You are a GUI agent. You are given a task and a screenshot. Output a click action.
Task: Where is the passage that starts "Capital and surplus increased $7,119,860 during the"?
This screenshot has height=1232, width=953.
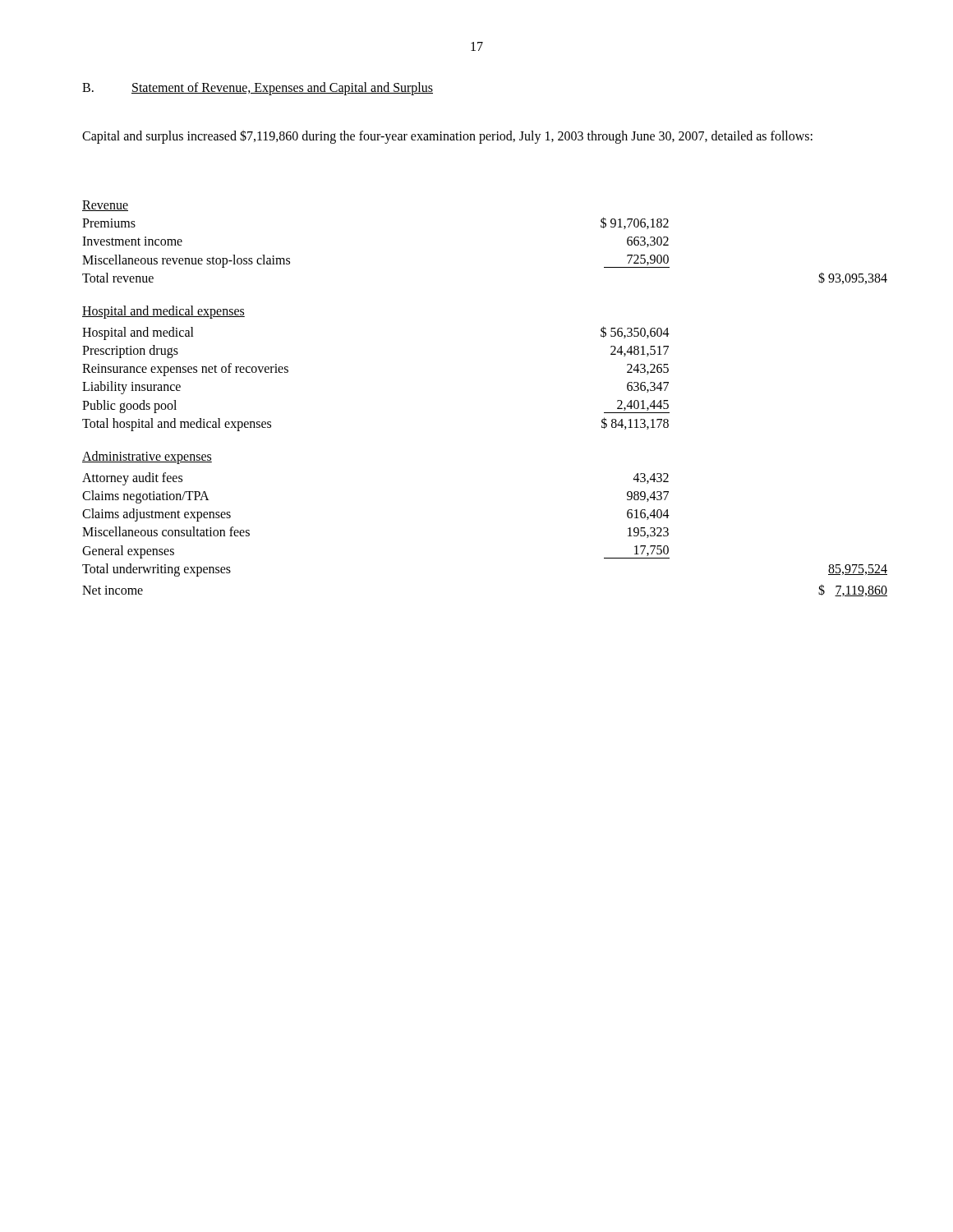pos(448,136)
